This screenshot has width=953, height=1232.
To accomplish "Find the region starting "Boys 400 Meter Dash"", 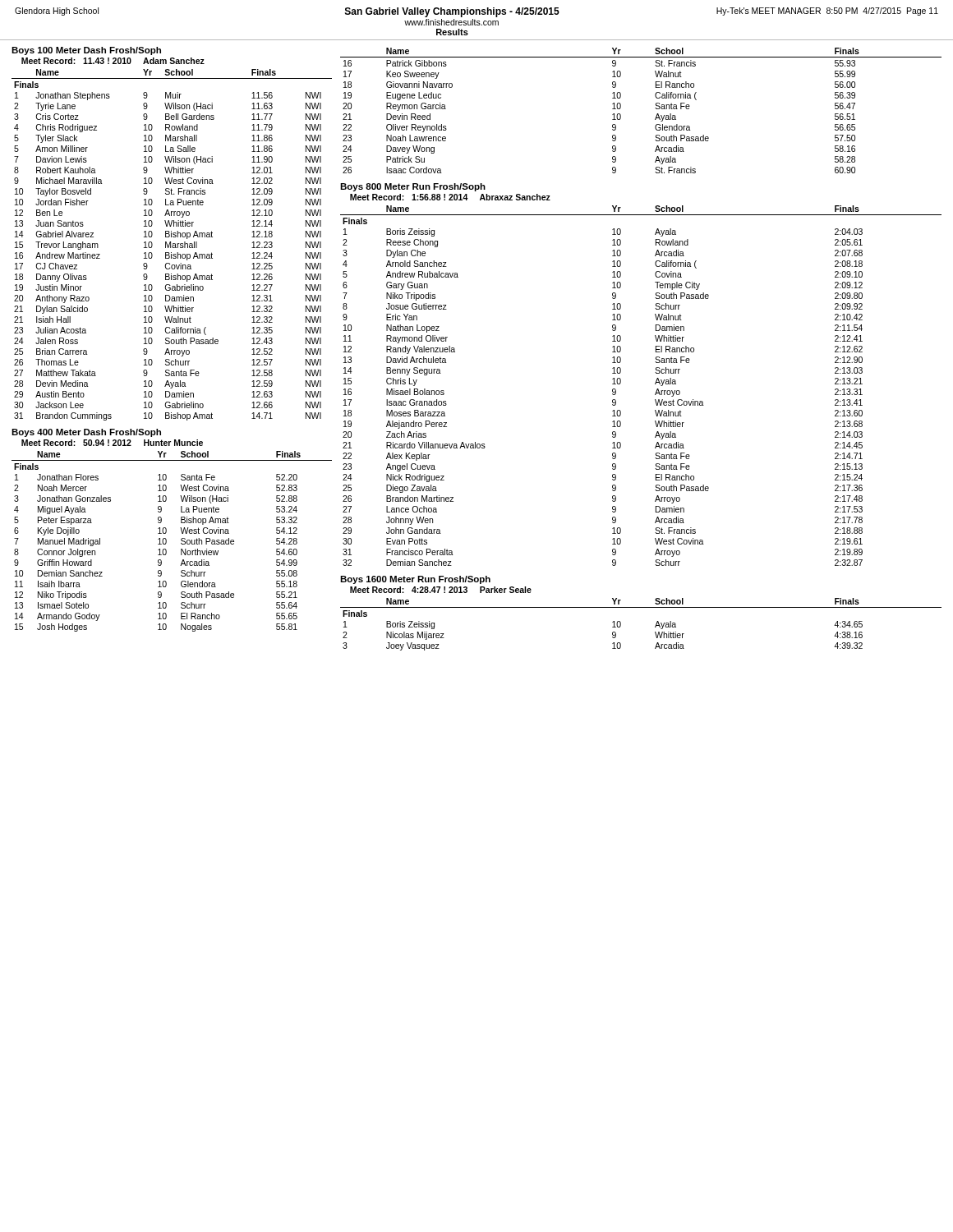I will click(172, 529).
